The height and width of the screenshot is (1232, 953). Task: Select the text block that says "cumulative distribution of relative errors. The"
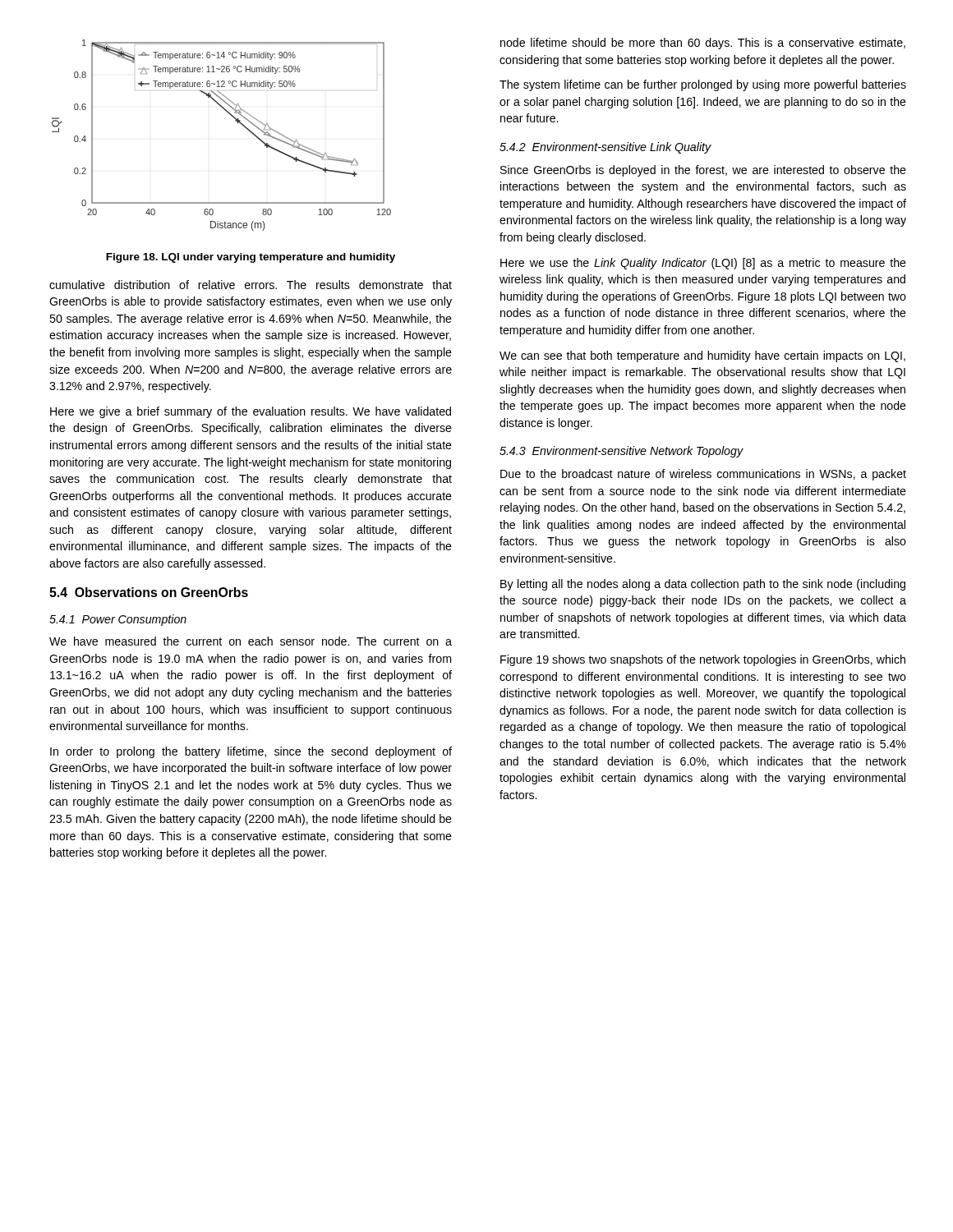(251, 335)
